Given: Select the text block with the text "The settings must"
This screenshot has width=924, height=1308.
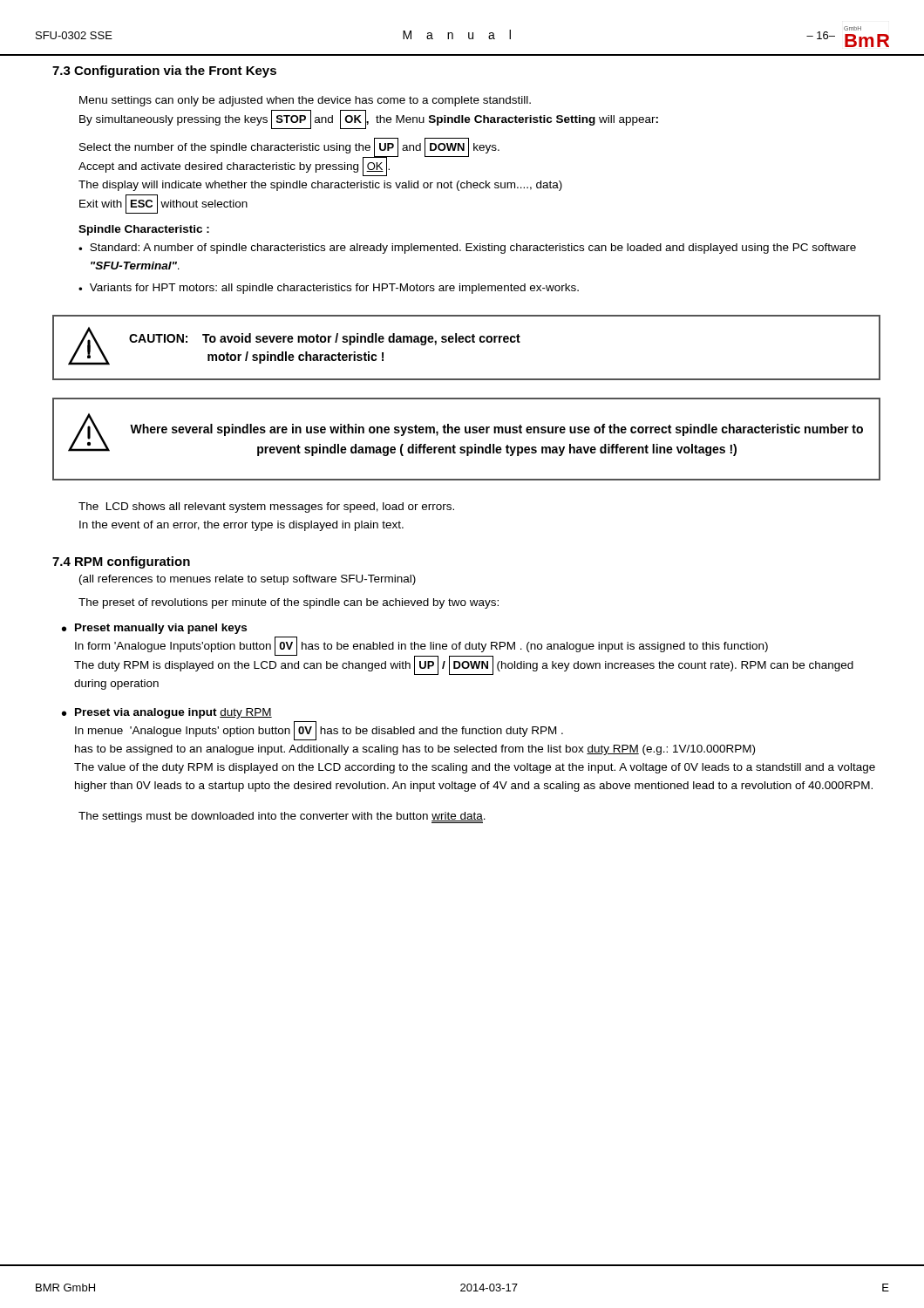Looking at the screenshot, I should pyautogui.click(x=282, y=816).
